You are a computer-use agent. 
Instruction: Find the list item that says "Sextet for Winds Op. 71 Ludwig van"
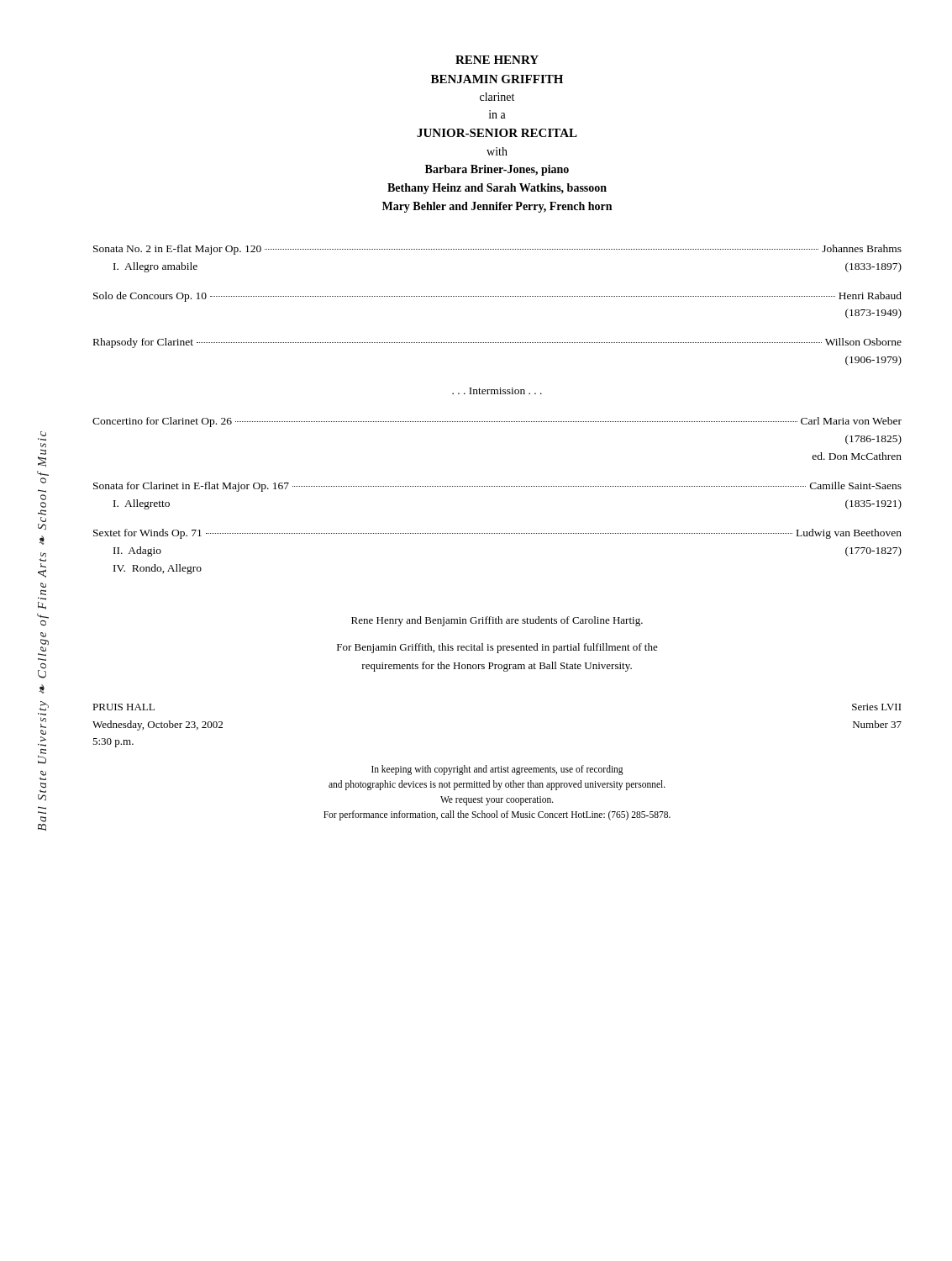(497, 534)
